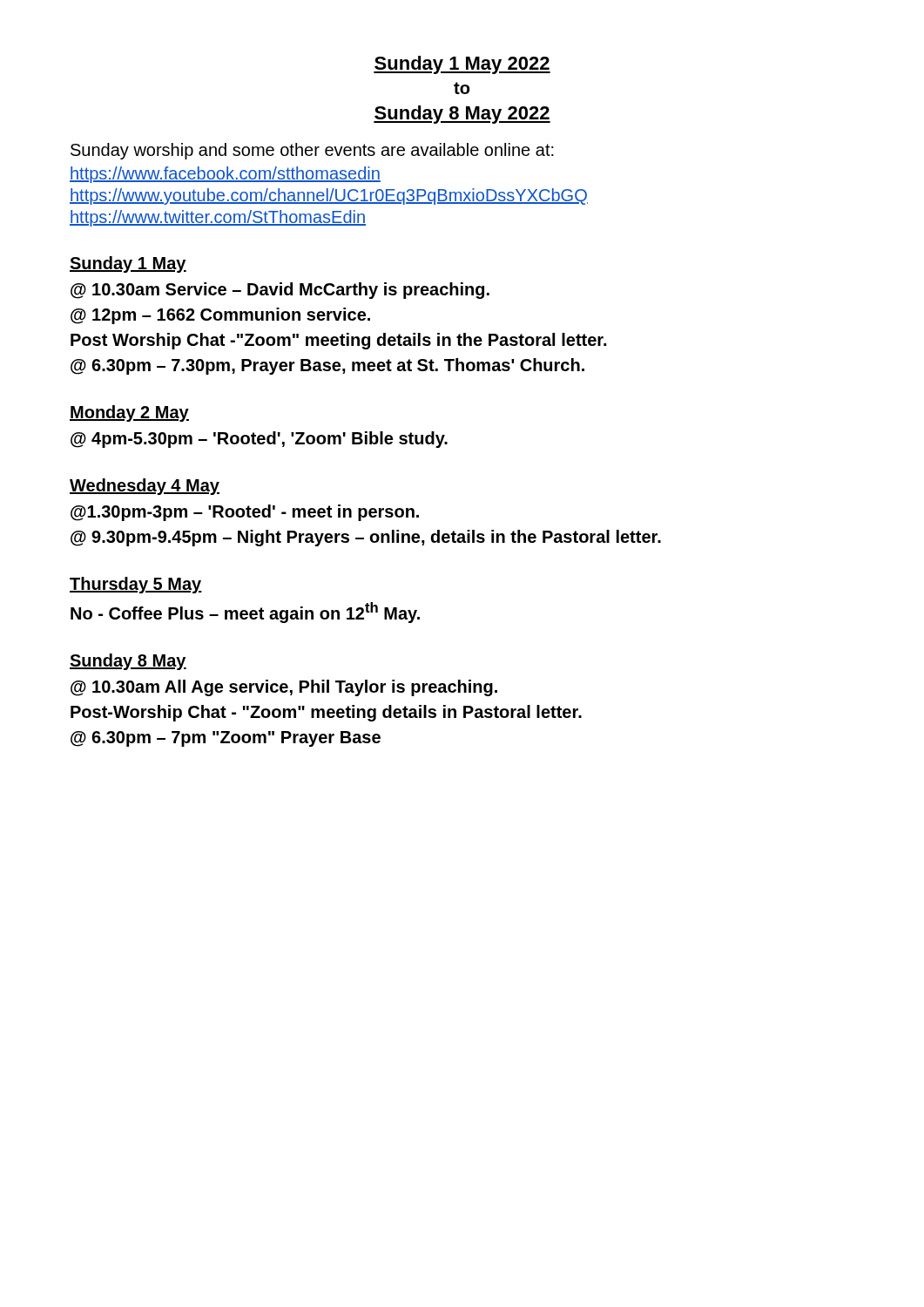Select the list item that says "@ 4pm-5.30pm – 'Rooted', 'Zoom'"
Screen dimensions: 1307x924
[259, 438]
